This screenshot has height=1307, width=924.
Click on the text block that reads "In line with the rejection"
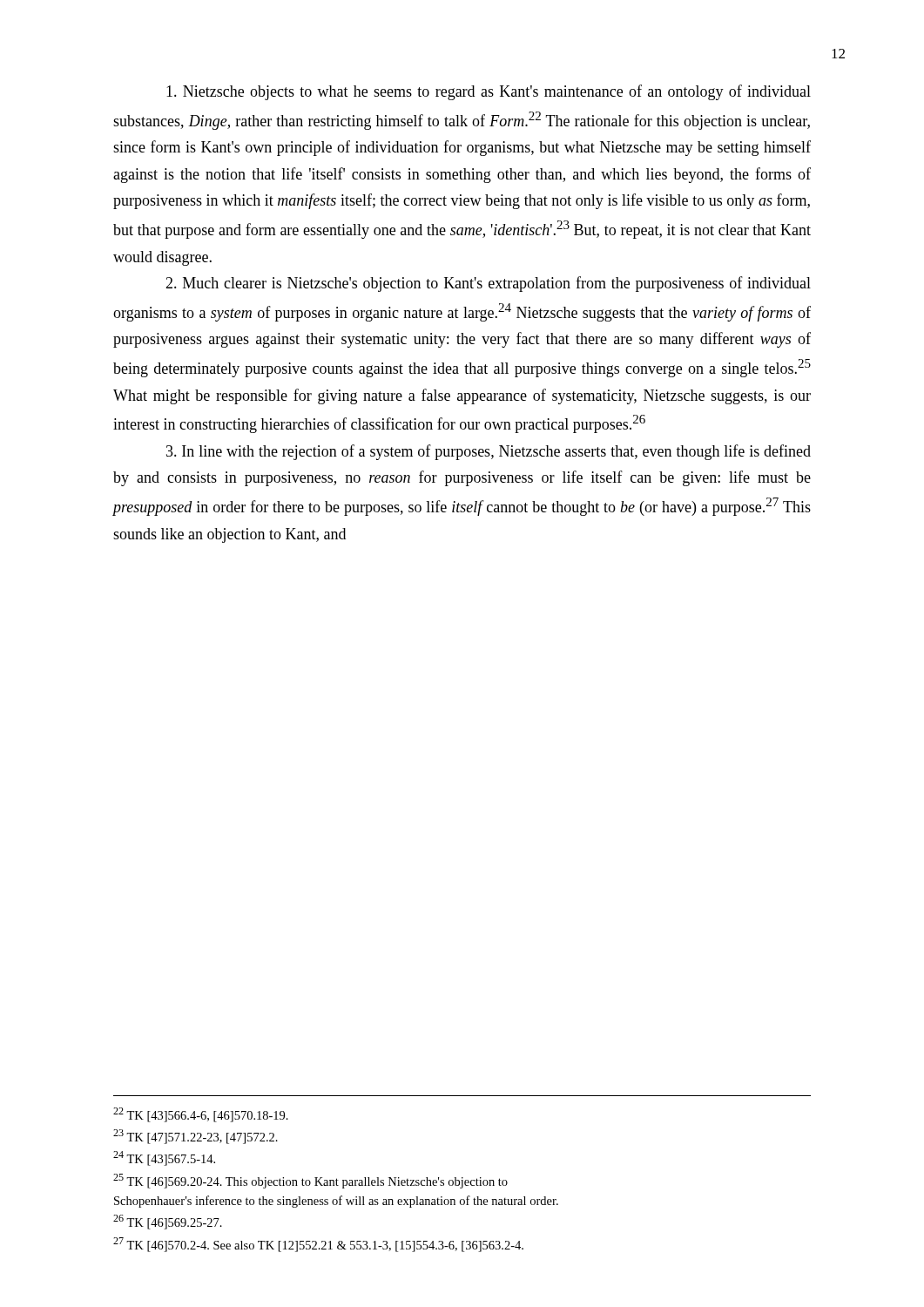(462, 492)
